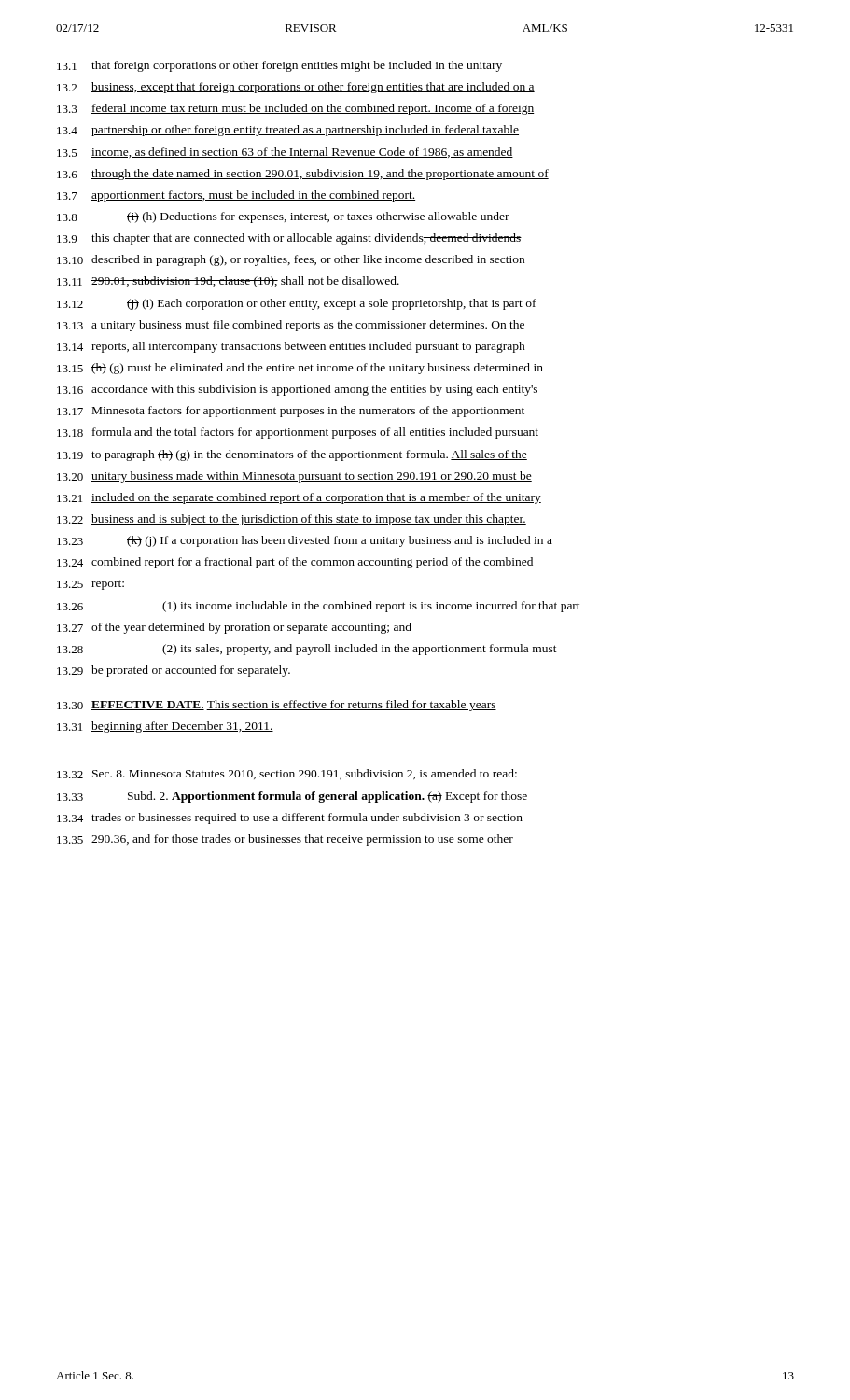The height and width of the screenshot is (1400, 850).
Task: Select the list item with the text "13.26 (1) its income"
Action: pyautogui.click(x=425, y=606)
